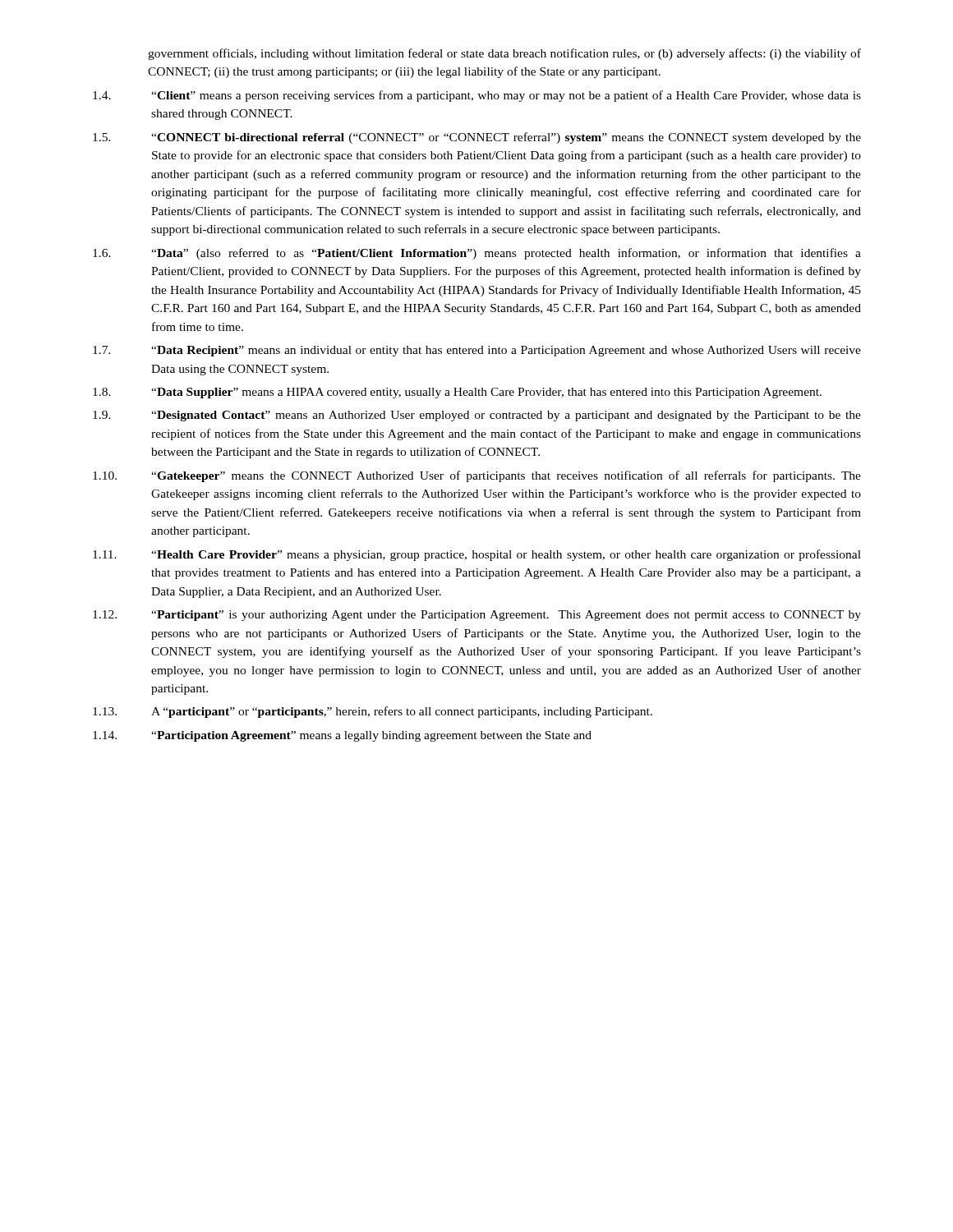Image resolution: width=953 pixels, height=1232 pixels.
Task: Locate the block of text that opens with "4. “Client” means a person"
Action: [x=476, y=105]
